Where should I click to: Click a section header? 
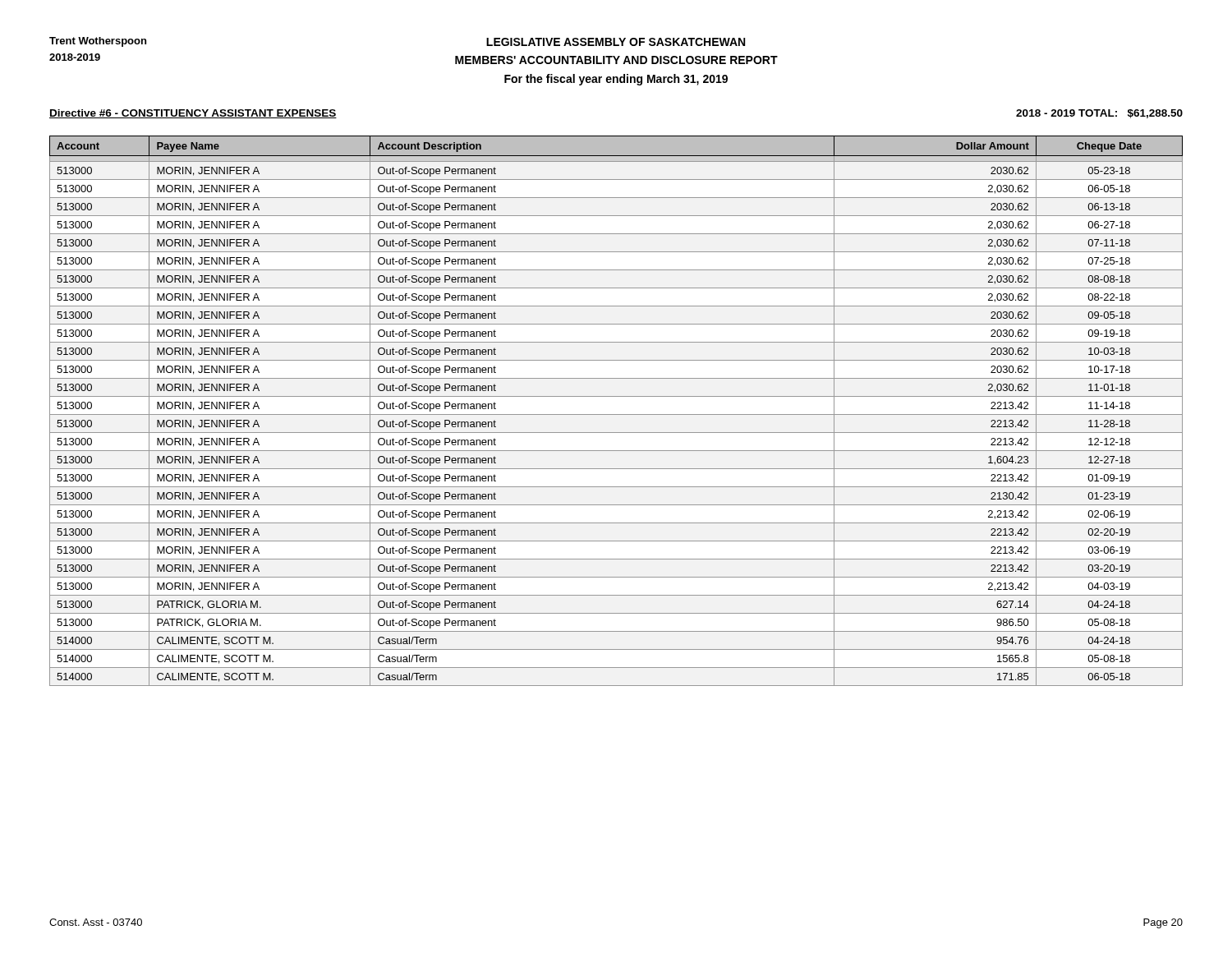point(193,113)
